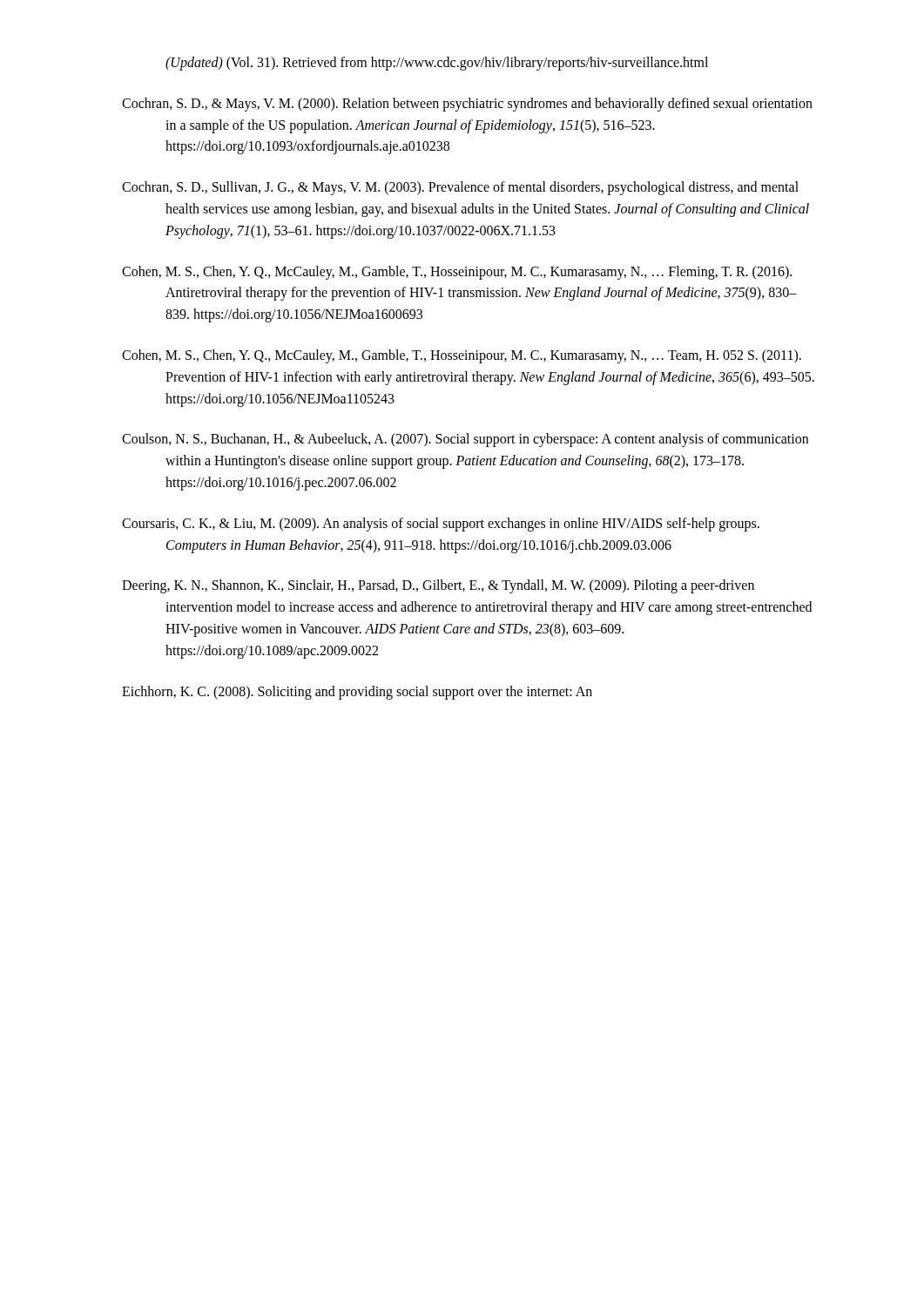The image size is (924, 1307).
Task: Where is the passage that starts "Deering, K. N., Shannon, K., Sinclair, H., Parsad,"?
Action: [x=467, y=618]
